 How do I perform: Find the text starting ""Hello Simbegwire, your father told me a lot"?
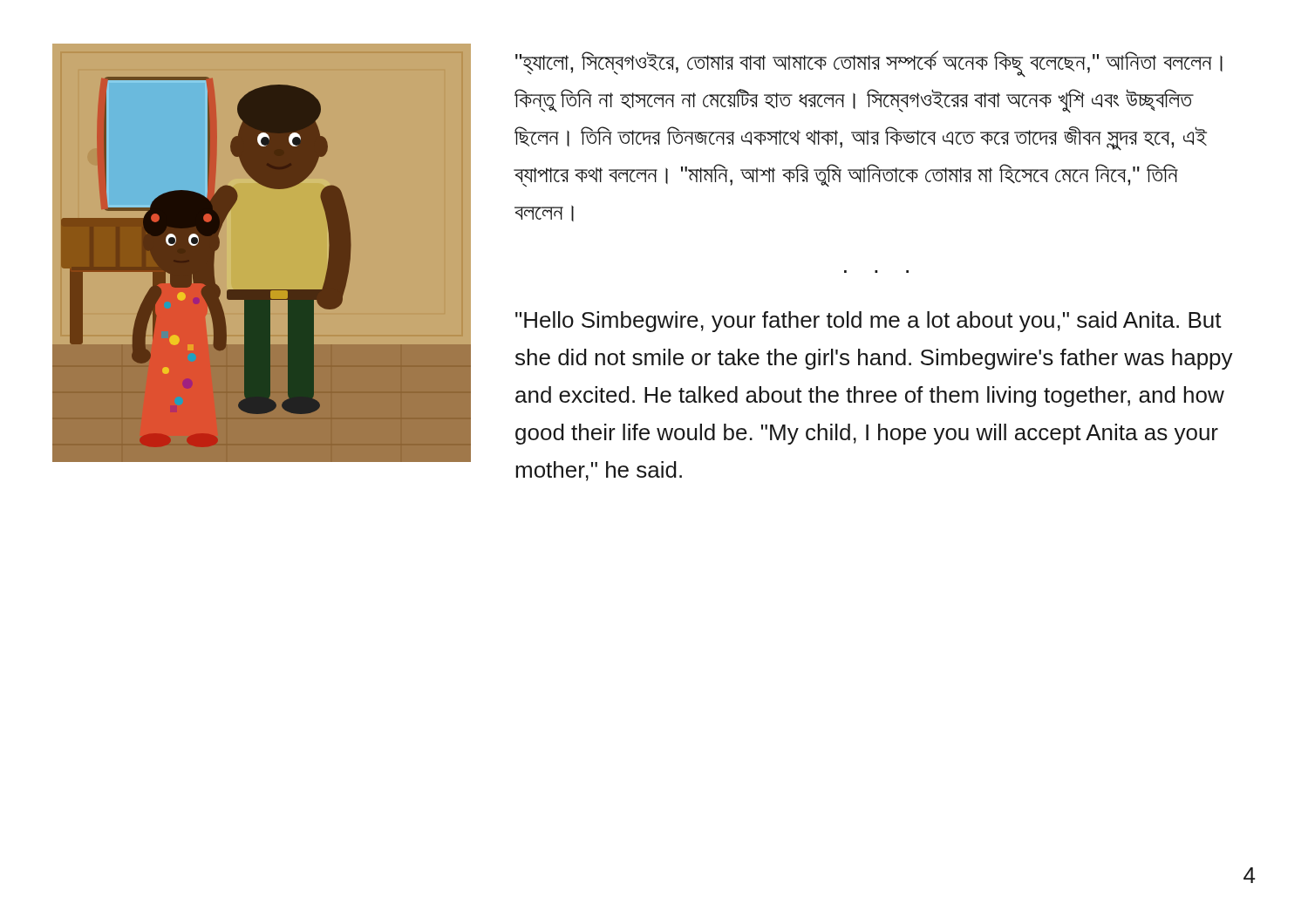[874, 395]
